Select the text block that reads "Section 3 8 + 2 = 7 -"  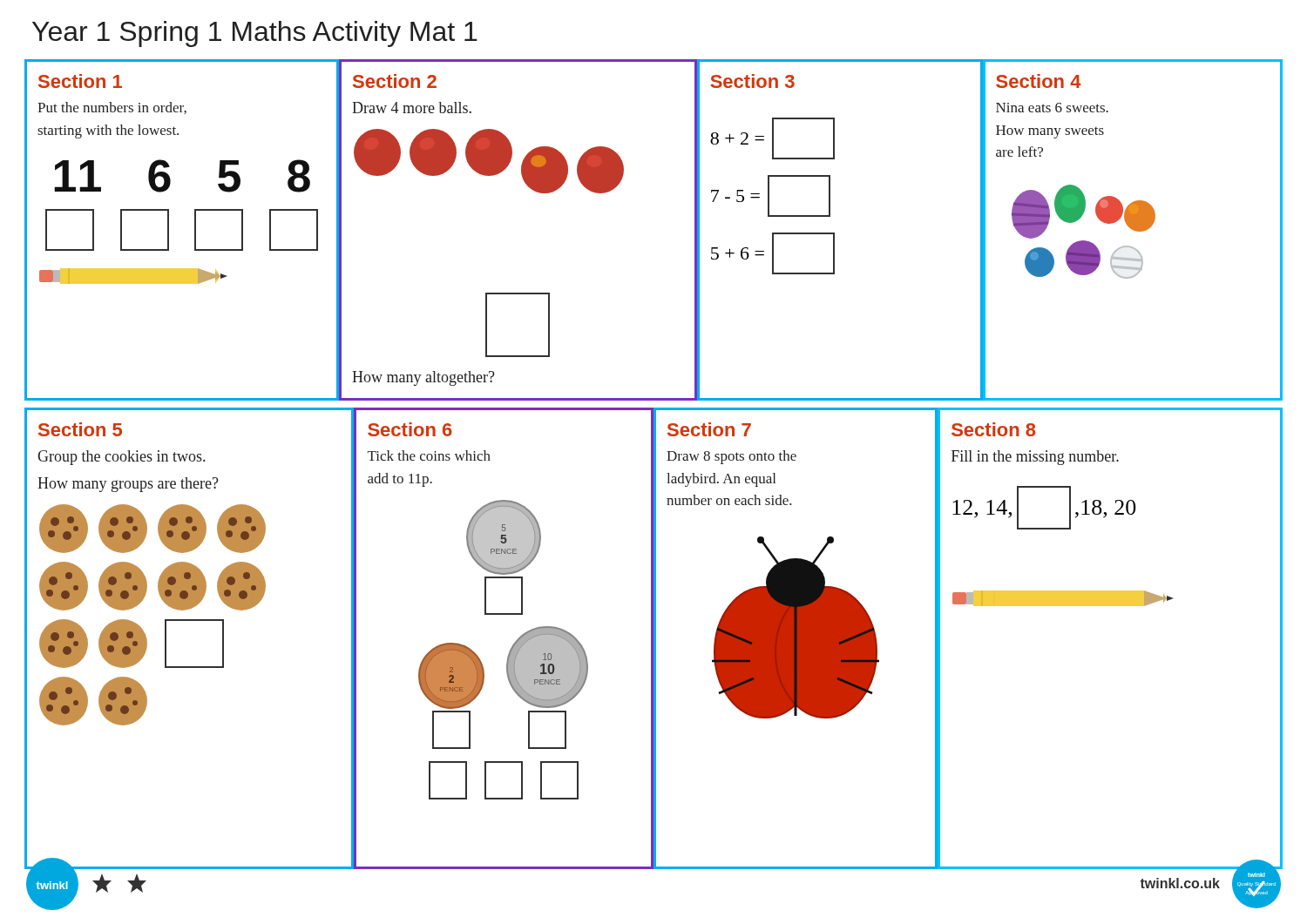click(x=840, y=172)
